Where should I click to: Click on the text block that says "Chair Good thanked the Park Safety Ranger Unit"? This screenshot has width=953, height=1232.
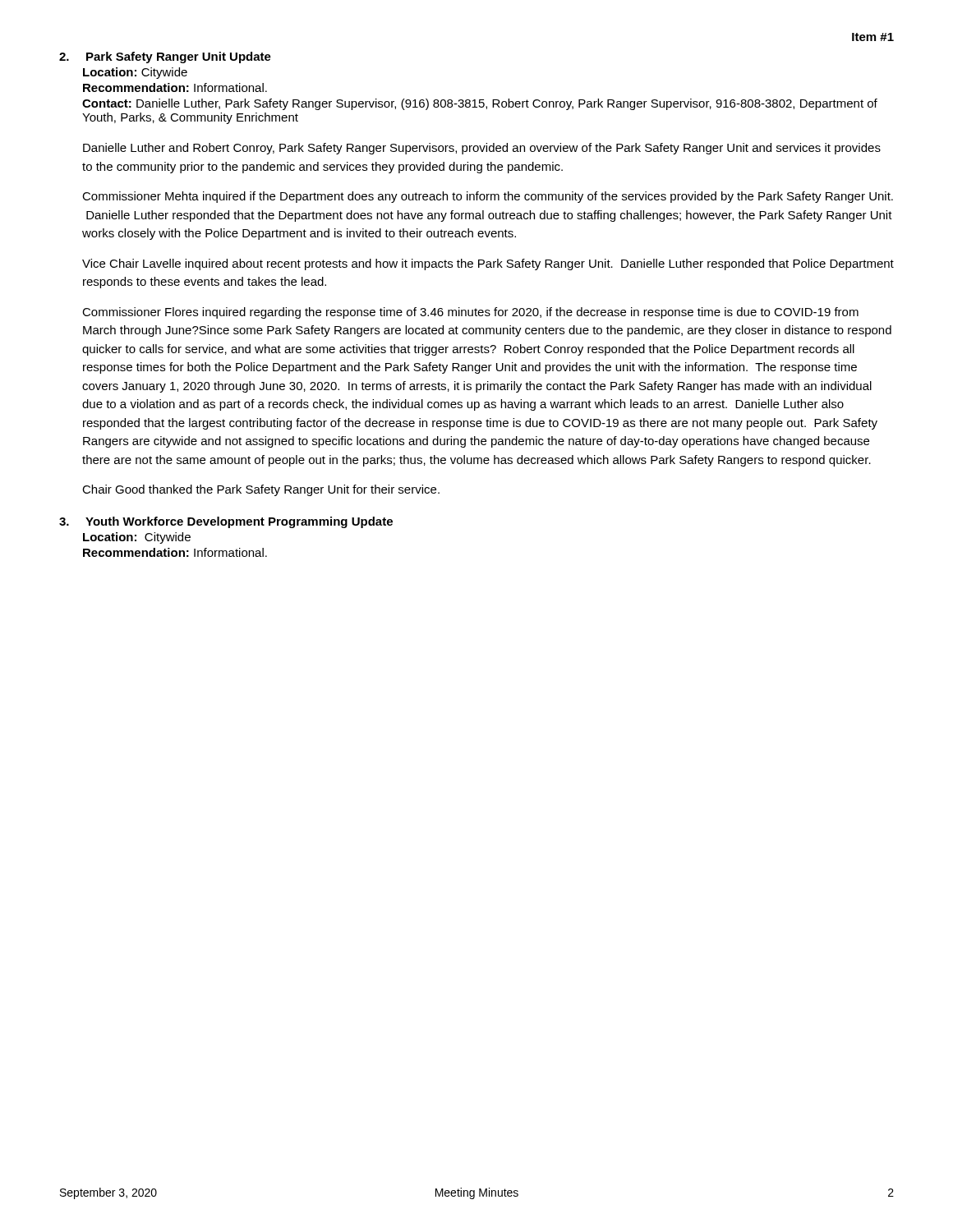[261, 489]
